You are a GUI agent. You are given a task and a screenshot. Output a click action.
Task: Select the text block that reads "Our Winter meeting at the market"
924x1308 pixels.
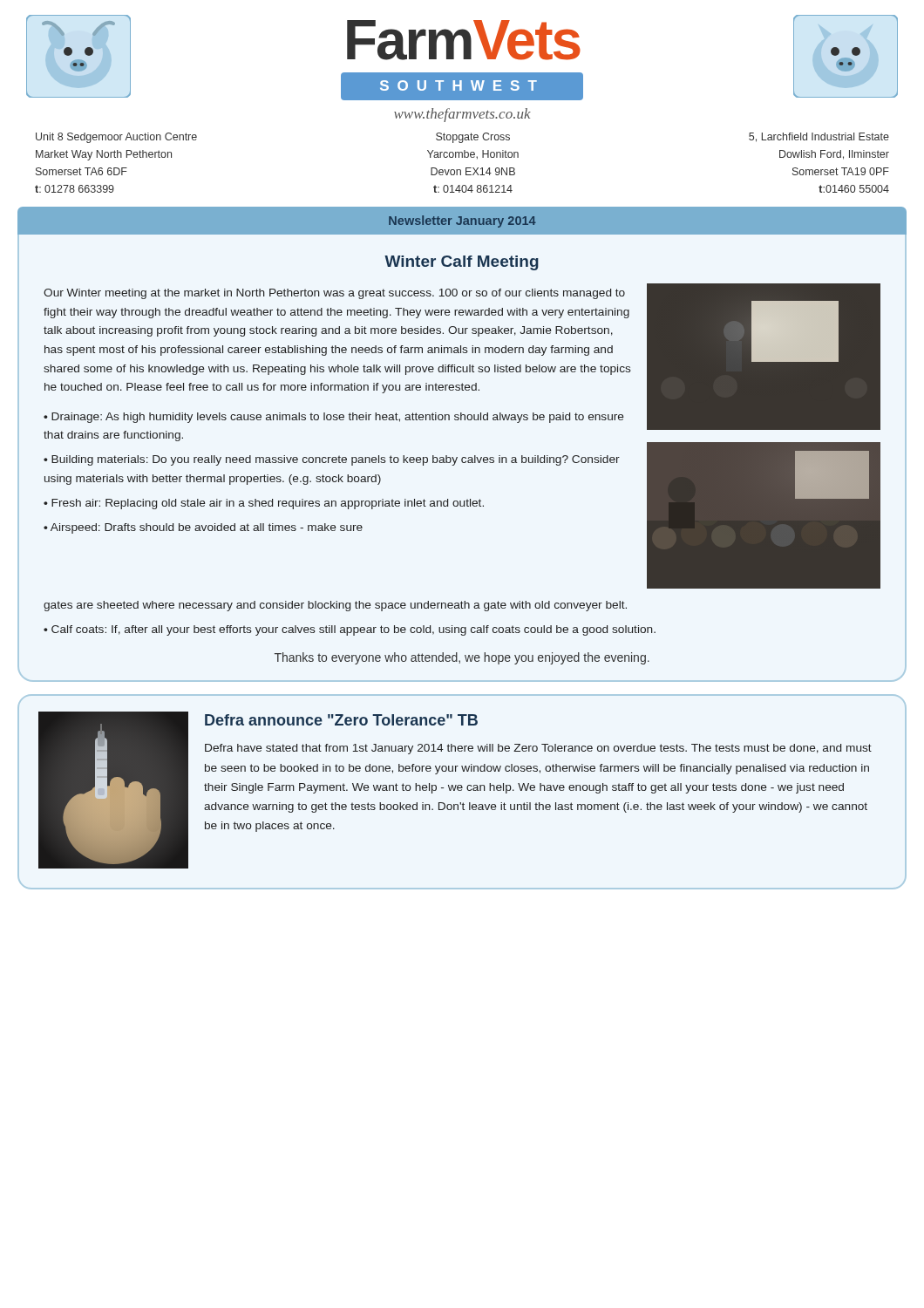pos(337,340)
